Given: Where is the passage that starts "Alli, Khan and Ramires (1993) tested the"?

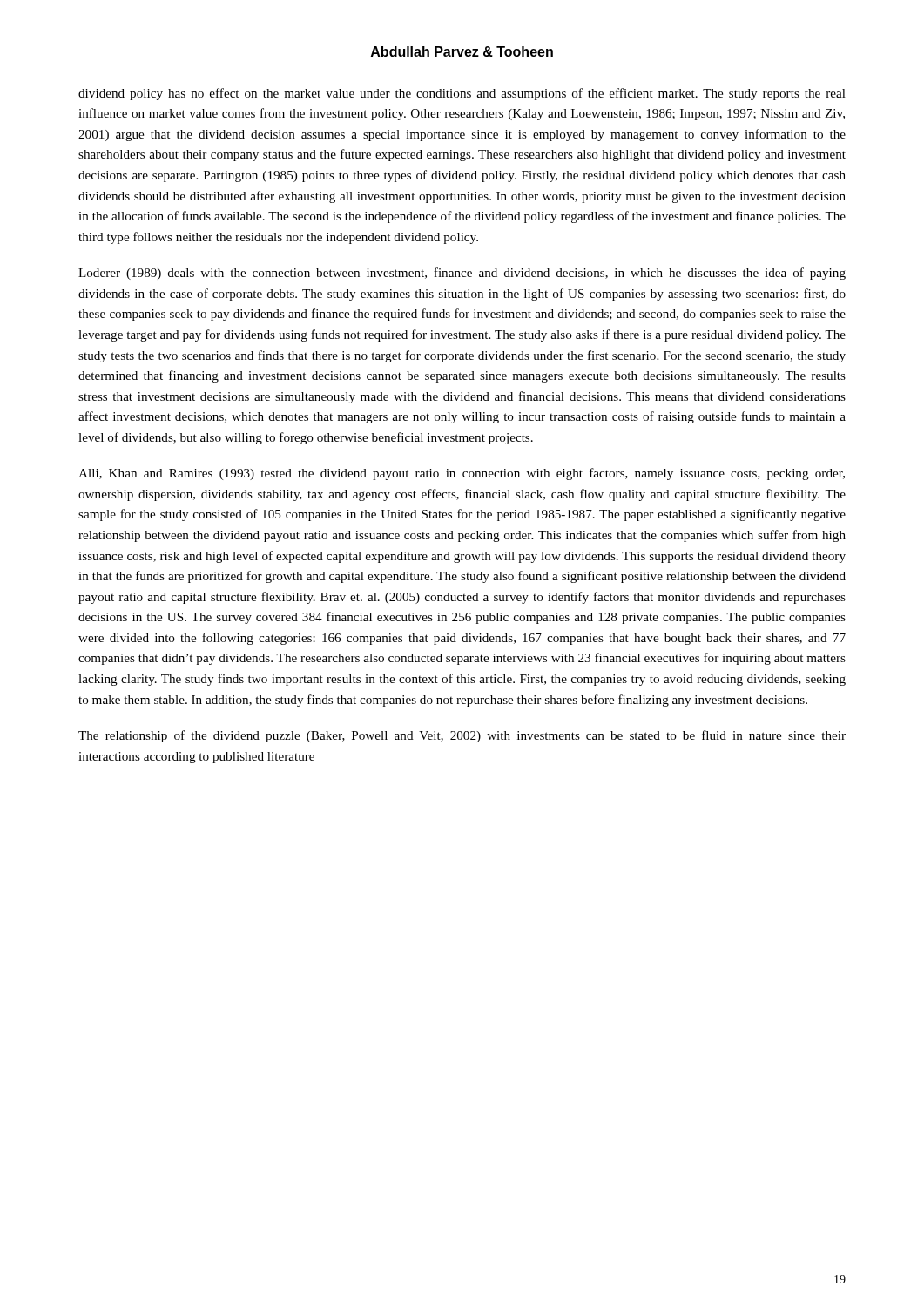Looking at the screenshot, I should (x=462, y=586).
